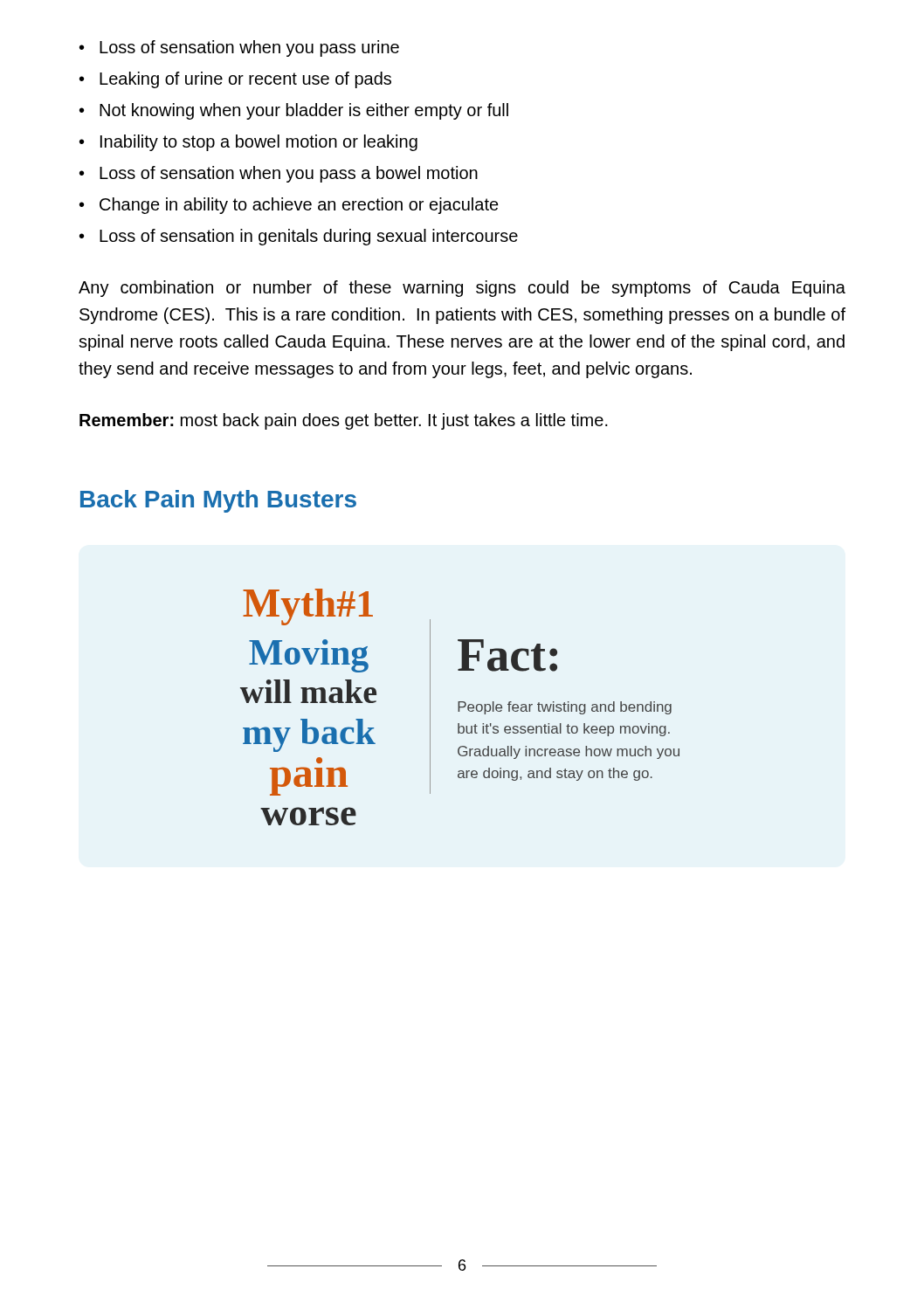The height and width of the screenshot is (1310, 924).
Task: Find the infographic
Action: coord(462,706)
